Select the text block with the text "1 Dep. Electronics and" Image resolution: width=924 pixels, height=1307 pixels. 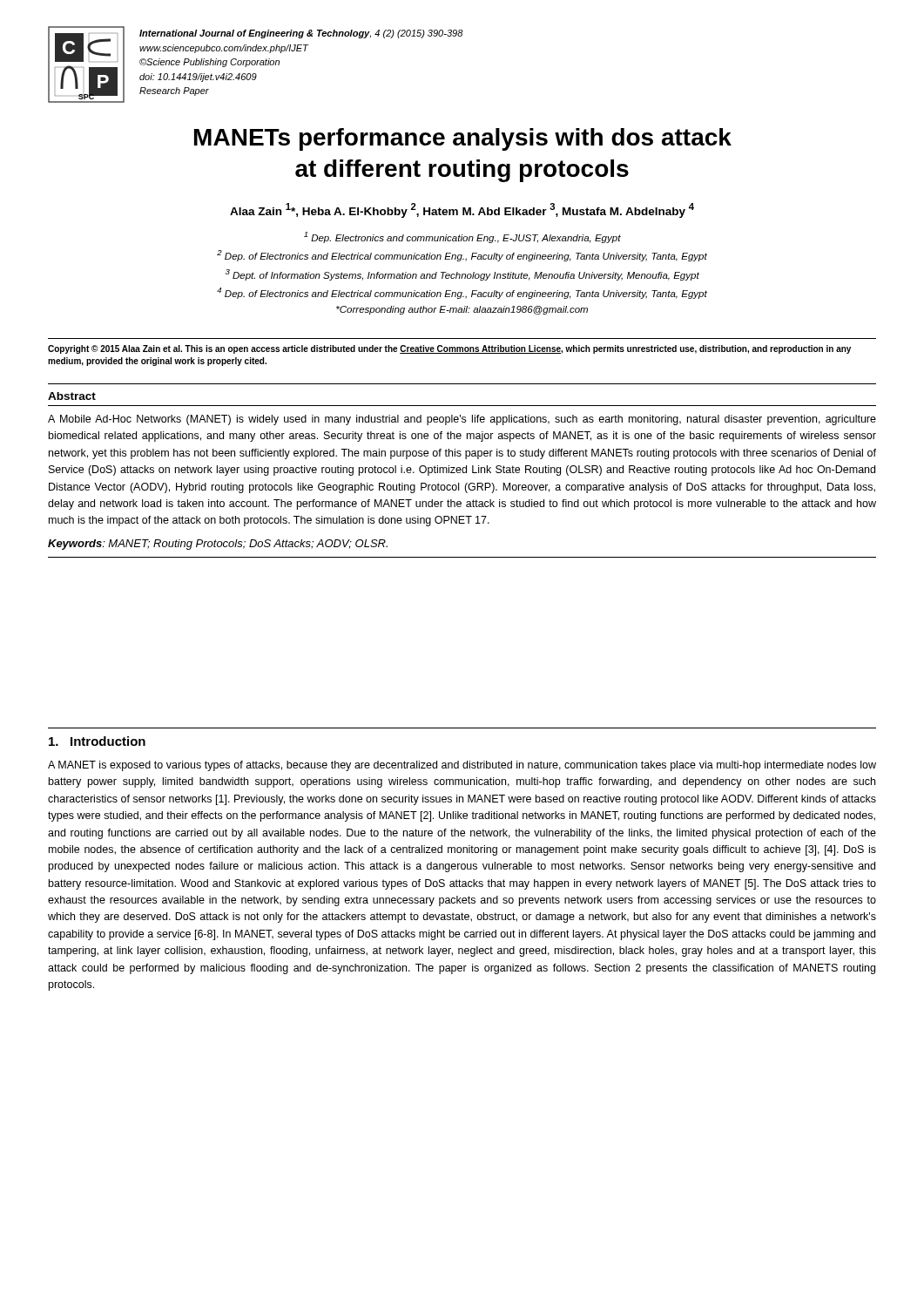[x=462, y=272]
